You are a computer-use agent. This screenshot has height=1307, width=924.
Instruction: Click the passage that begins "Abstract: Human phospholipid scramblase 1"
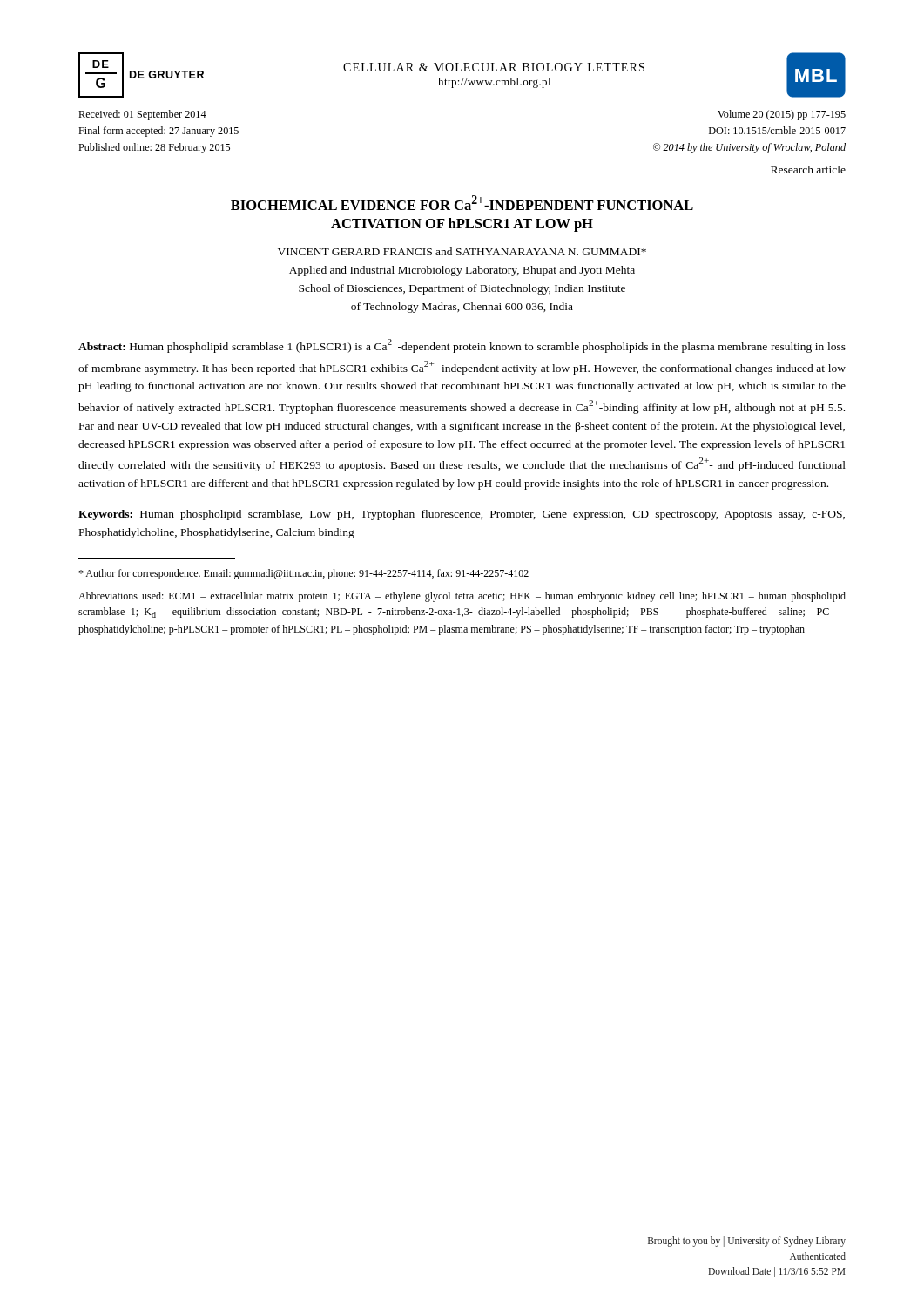[462, 413]
